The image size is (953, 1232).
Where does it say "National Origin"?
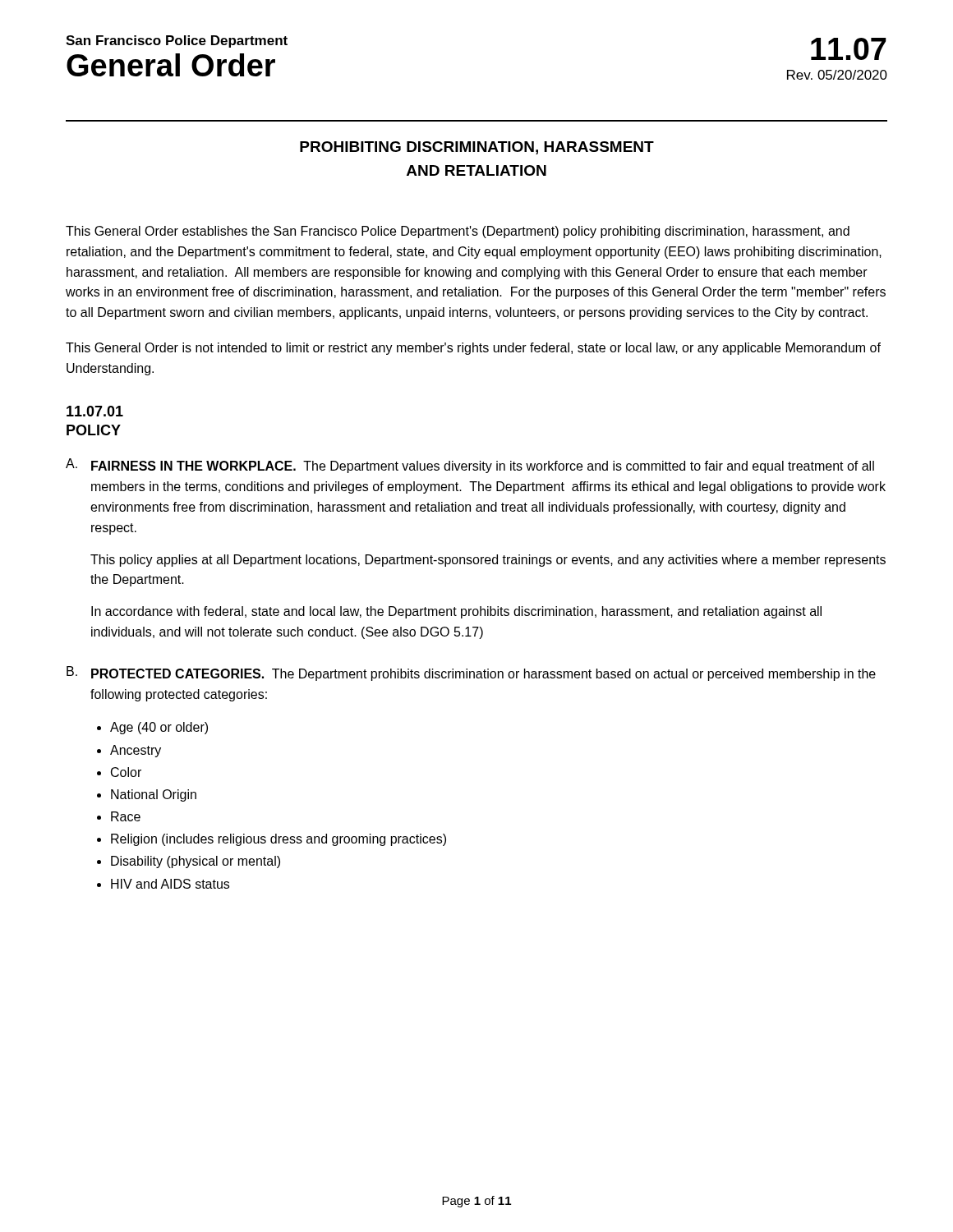click(x=154, y=795)
